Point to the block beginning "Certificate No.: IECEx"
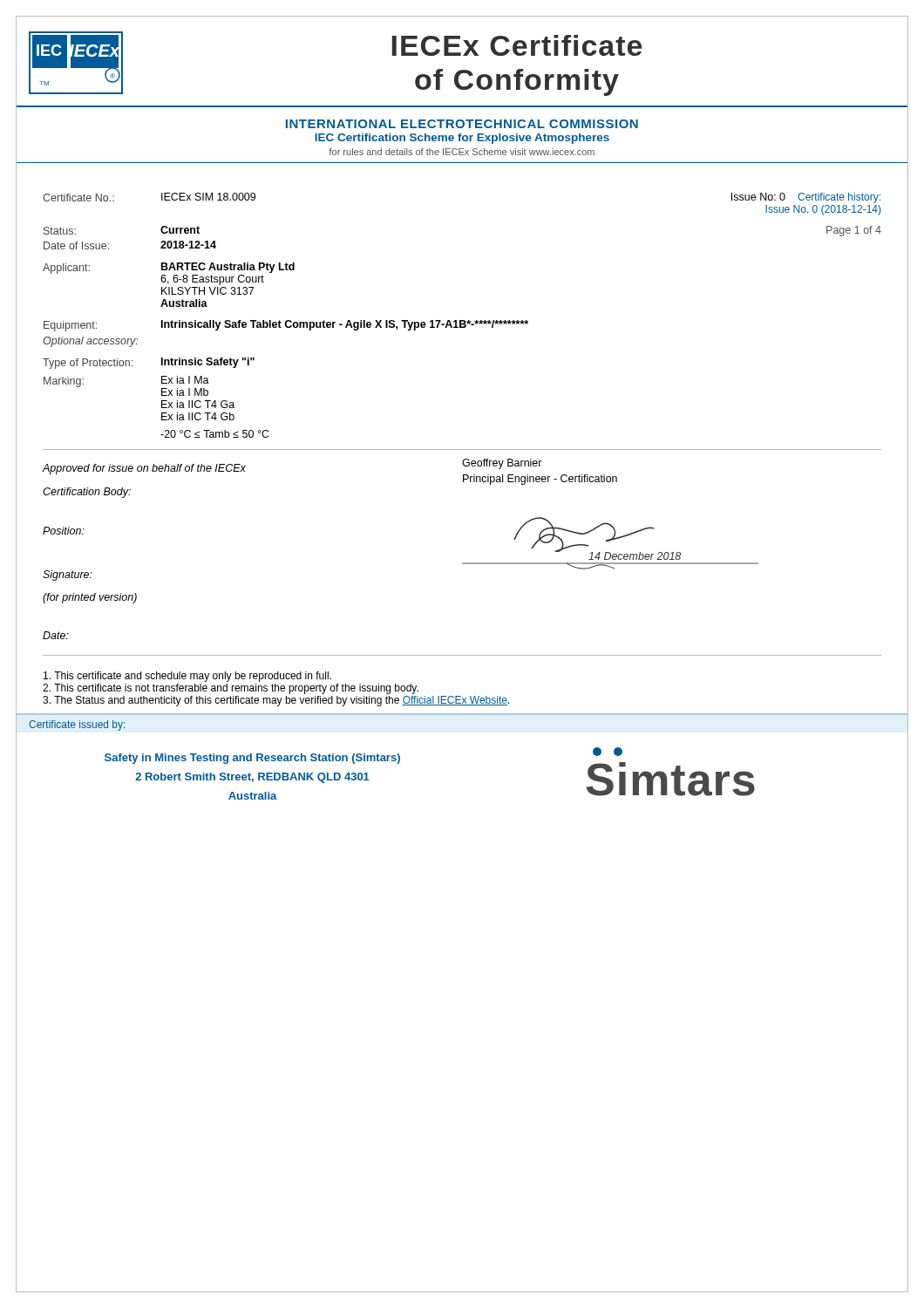924x1308 pixels. click(78, 198)
